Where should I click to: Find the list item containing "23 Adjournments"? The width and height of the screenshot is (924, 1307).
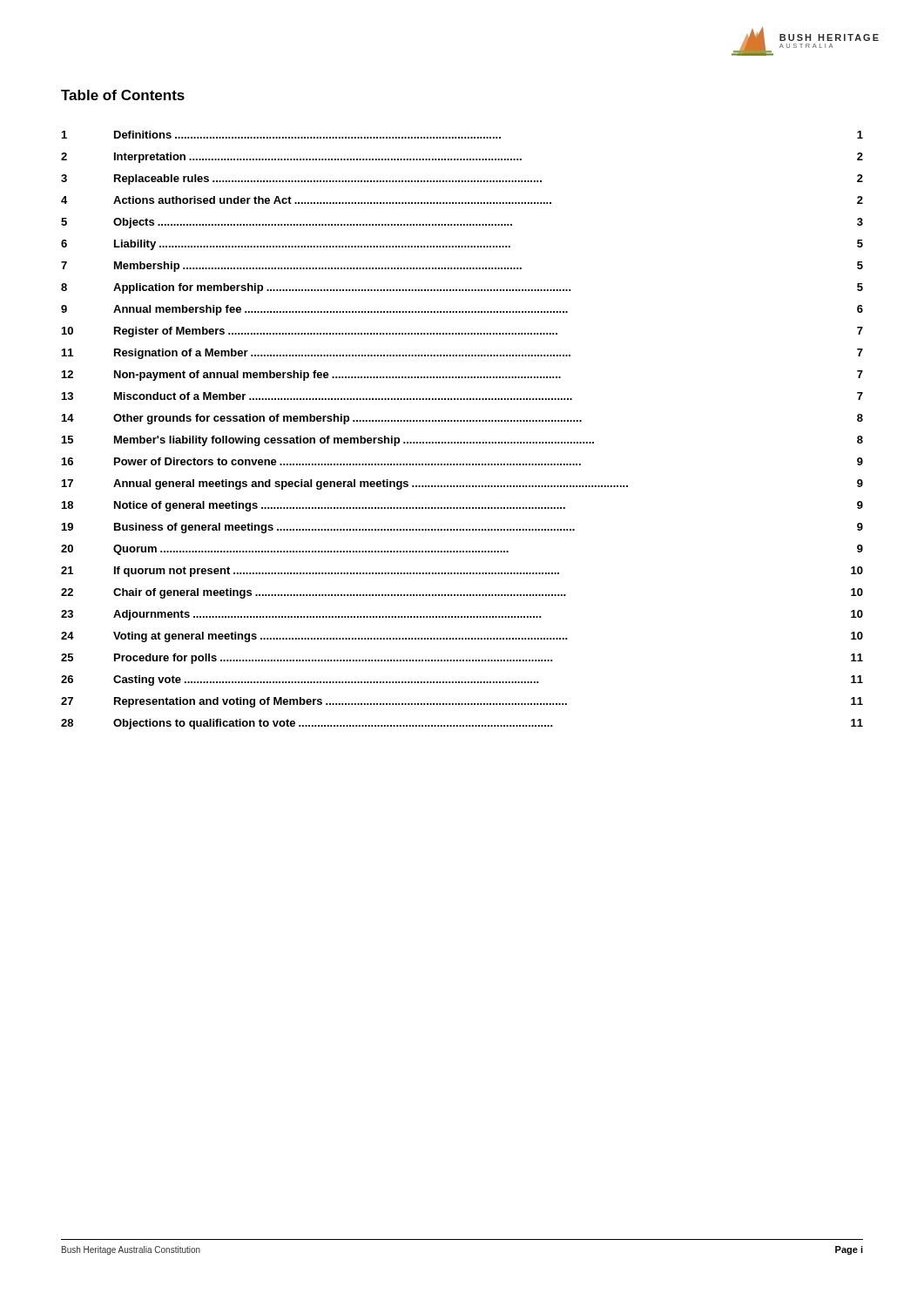[x=462, y=614]
